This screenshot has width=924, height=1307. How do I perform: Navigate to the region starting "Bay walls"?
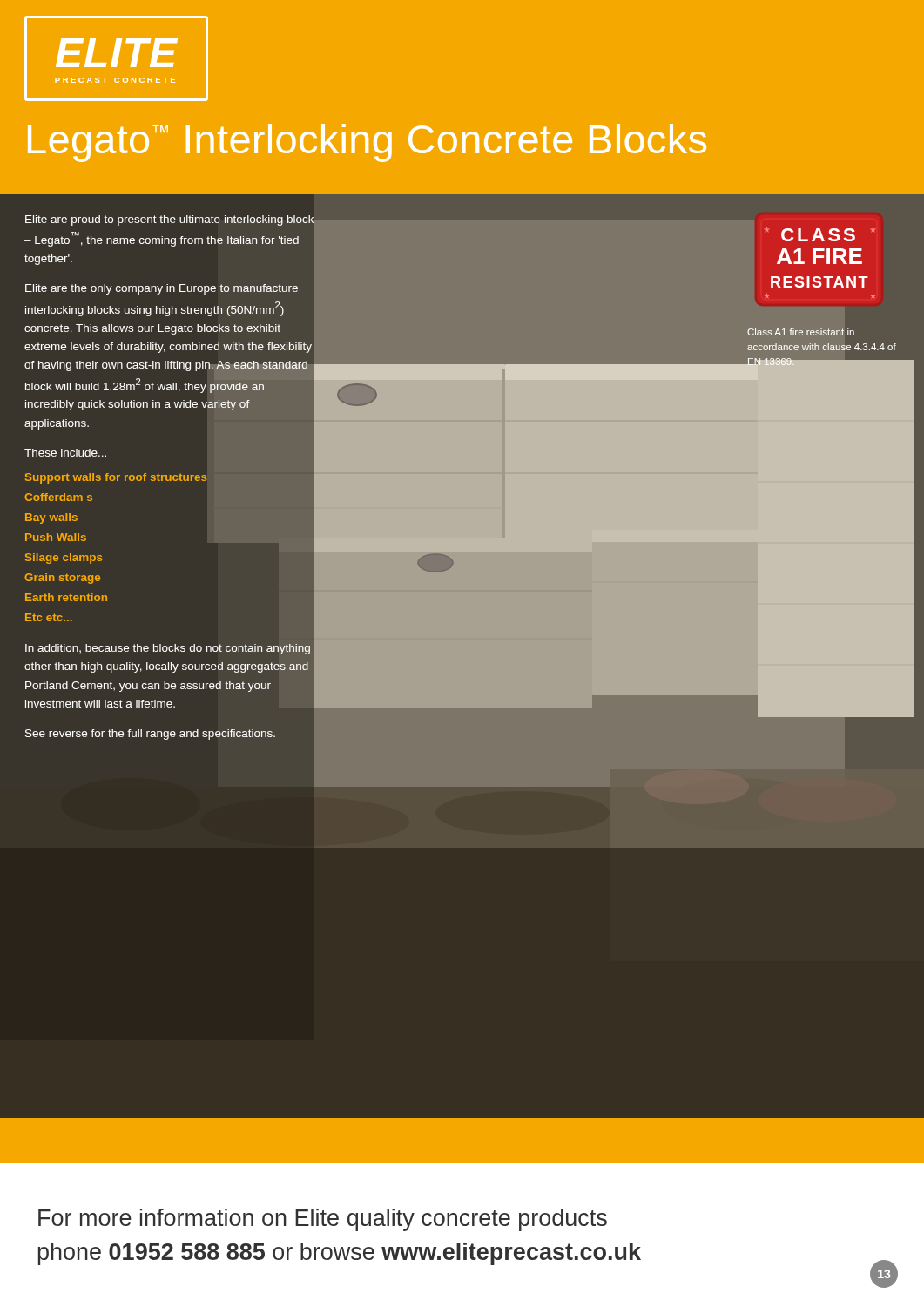pos(51,517)
